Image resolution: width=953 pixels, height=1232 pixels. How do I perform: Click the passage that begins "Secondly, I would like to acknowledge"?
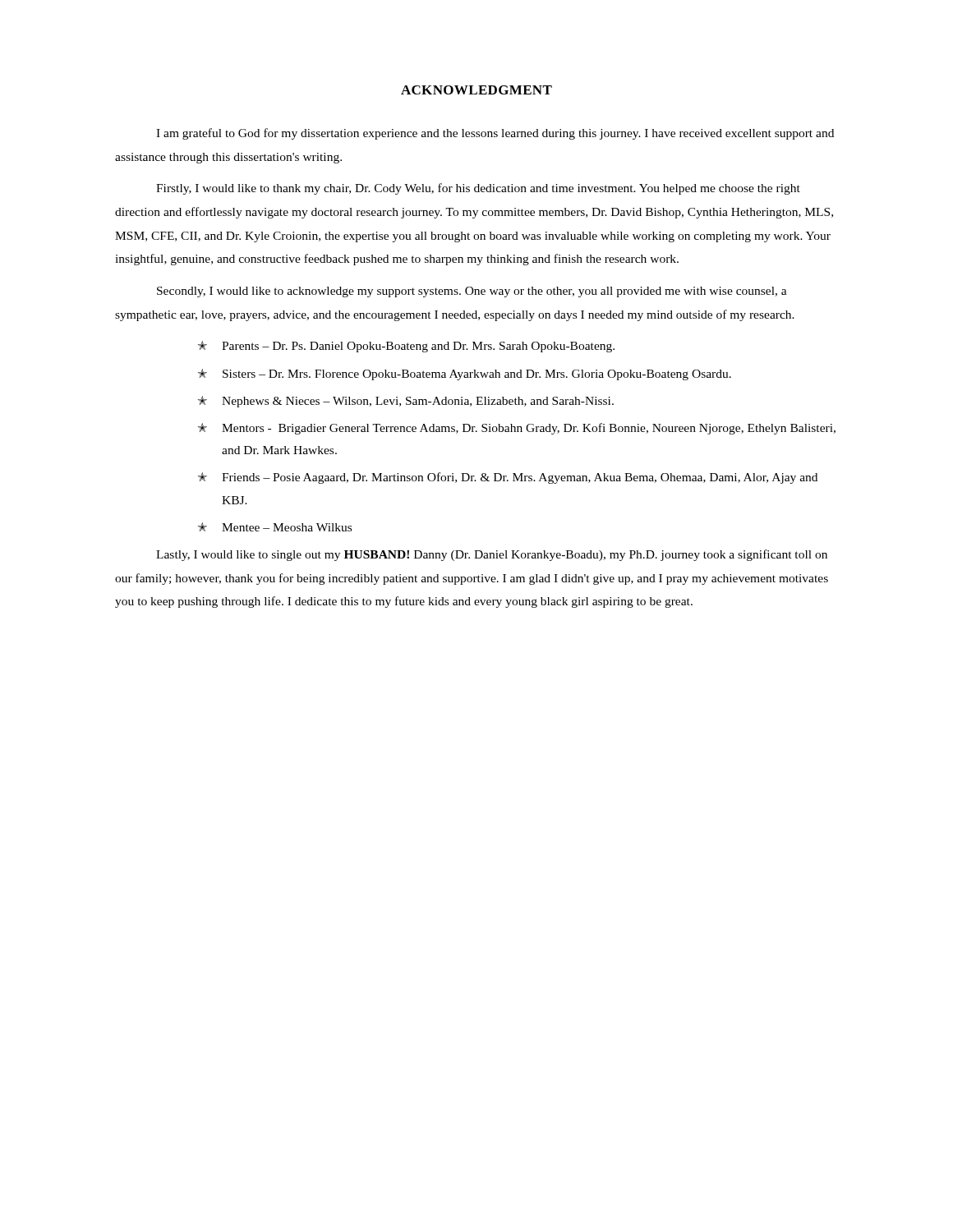455,302
